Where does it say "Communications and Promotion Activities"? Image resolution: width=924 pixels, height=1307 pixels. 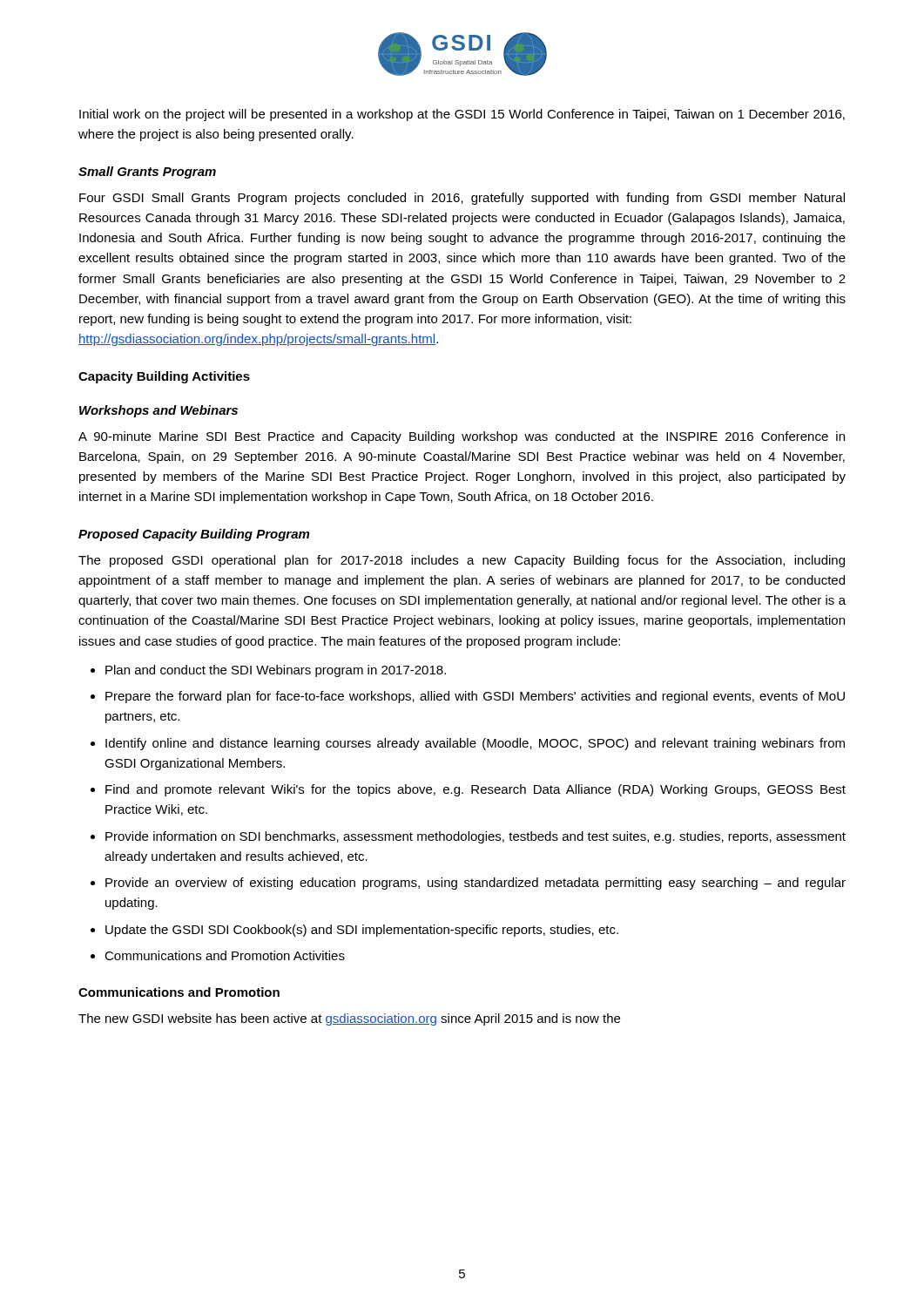tap(225, 955)
